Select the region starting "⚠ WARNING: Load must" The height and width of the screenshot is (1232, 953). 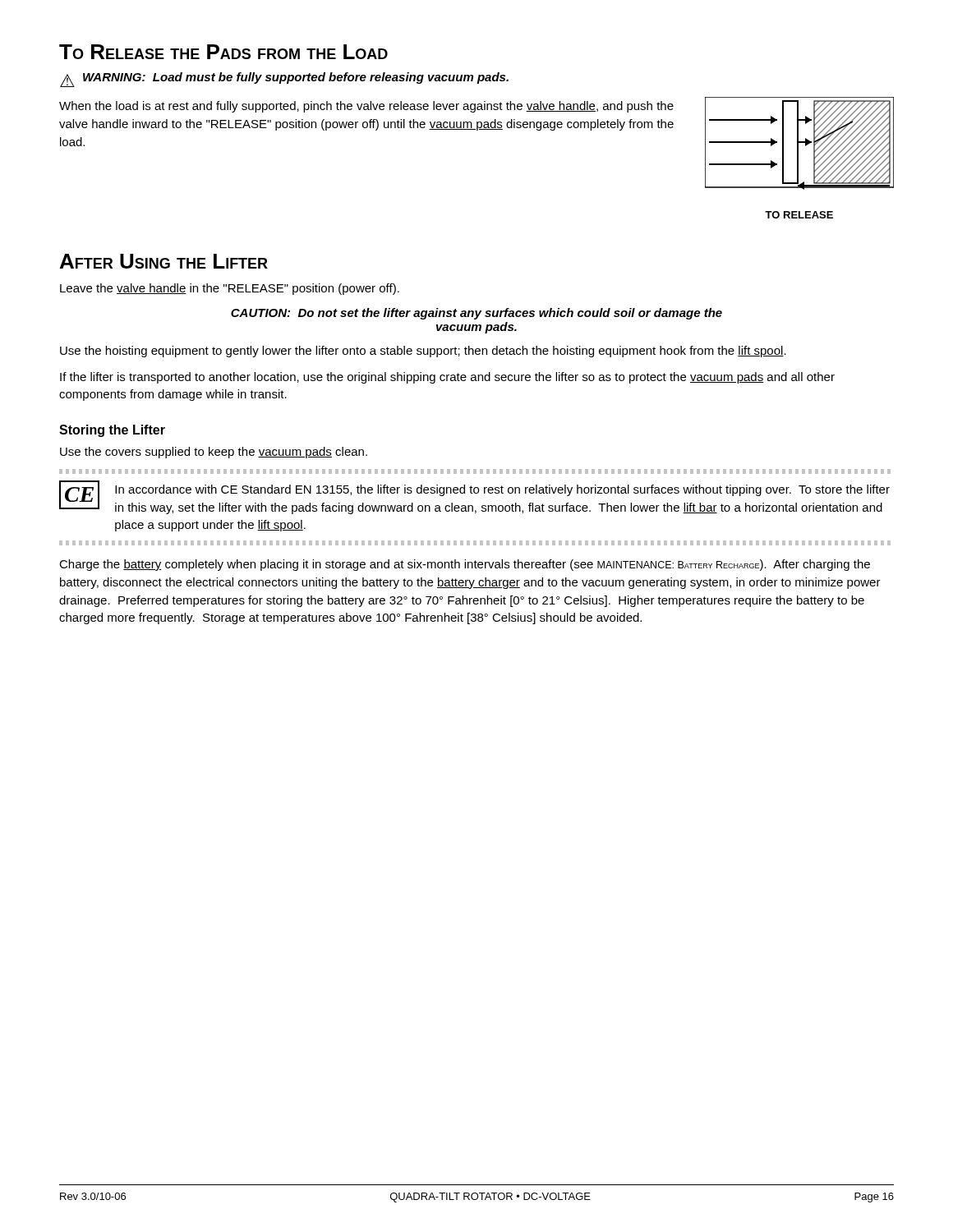pos(284,81)
